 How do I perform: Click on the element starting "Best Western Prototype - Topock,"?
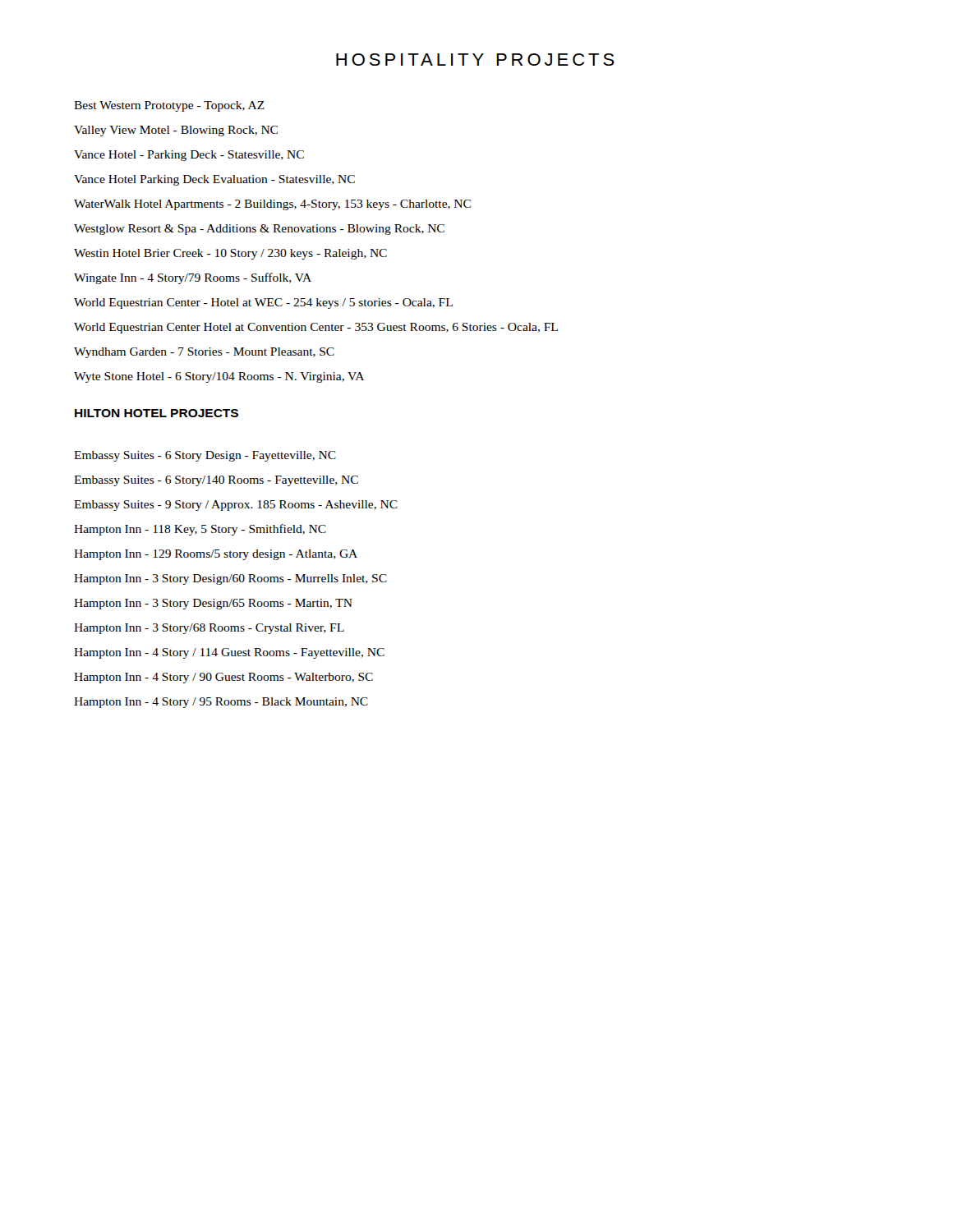point(169,105)
